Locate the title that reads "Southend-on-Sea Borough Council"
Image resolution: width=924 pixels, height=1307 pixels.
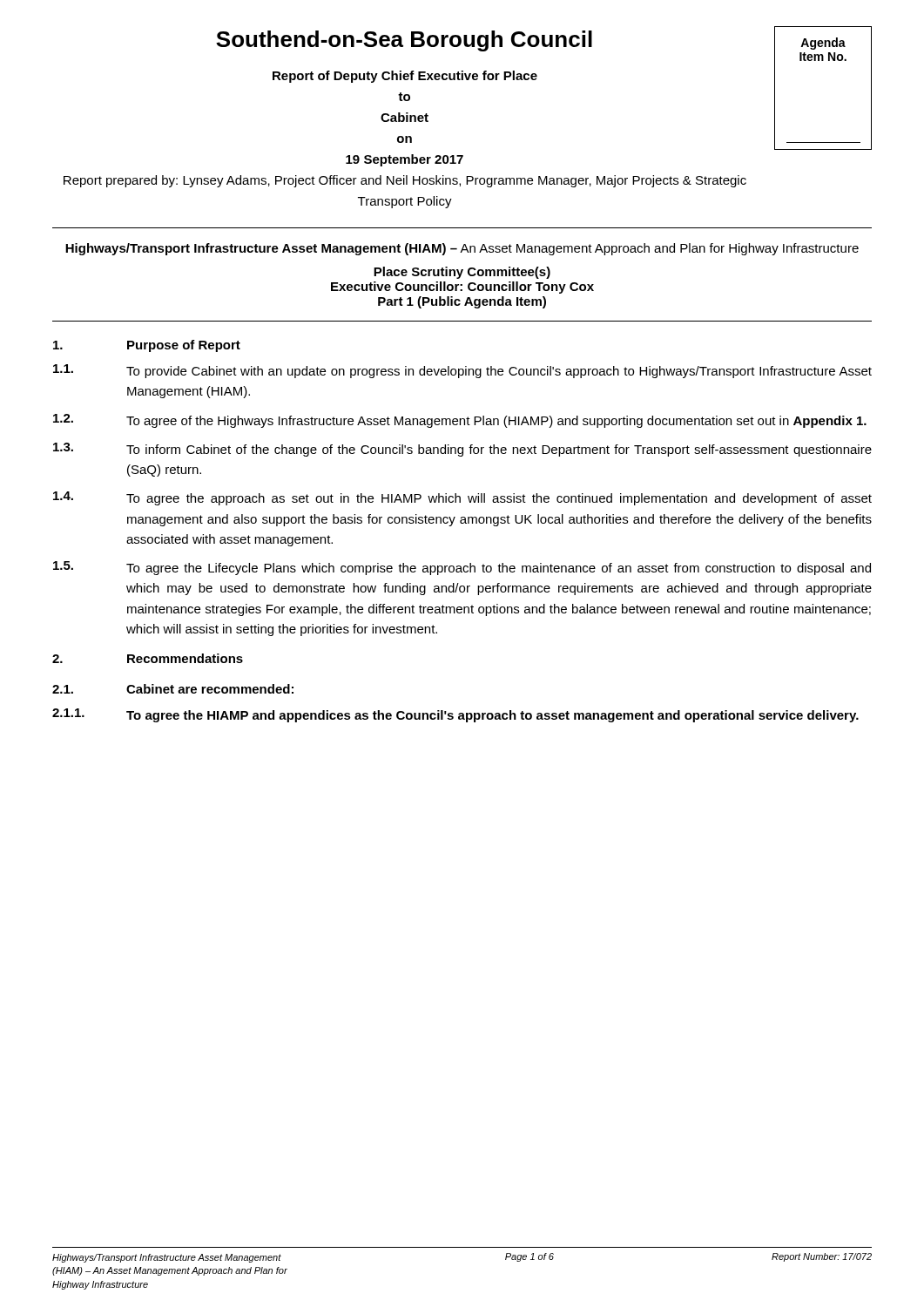point(405,39)
